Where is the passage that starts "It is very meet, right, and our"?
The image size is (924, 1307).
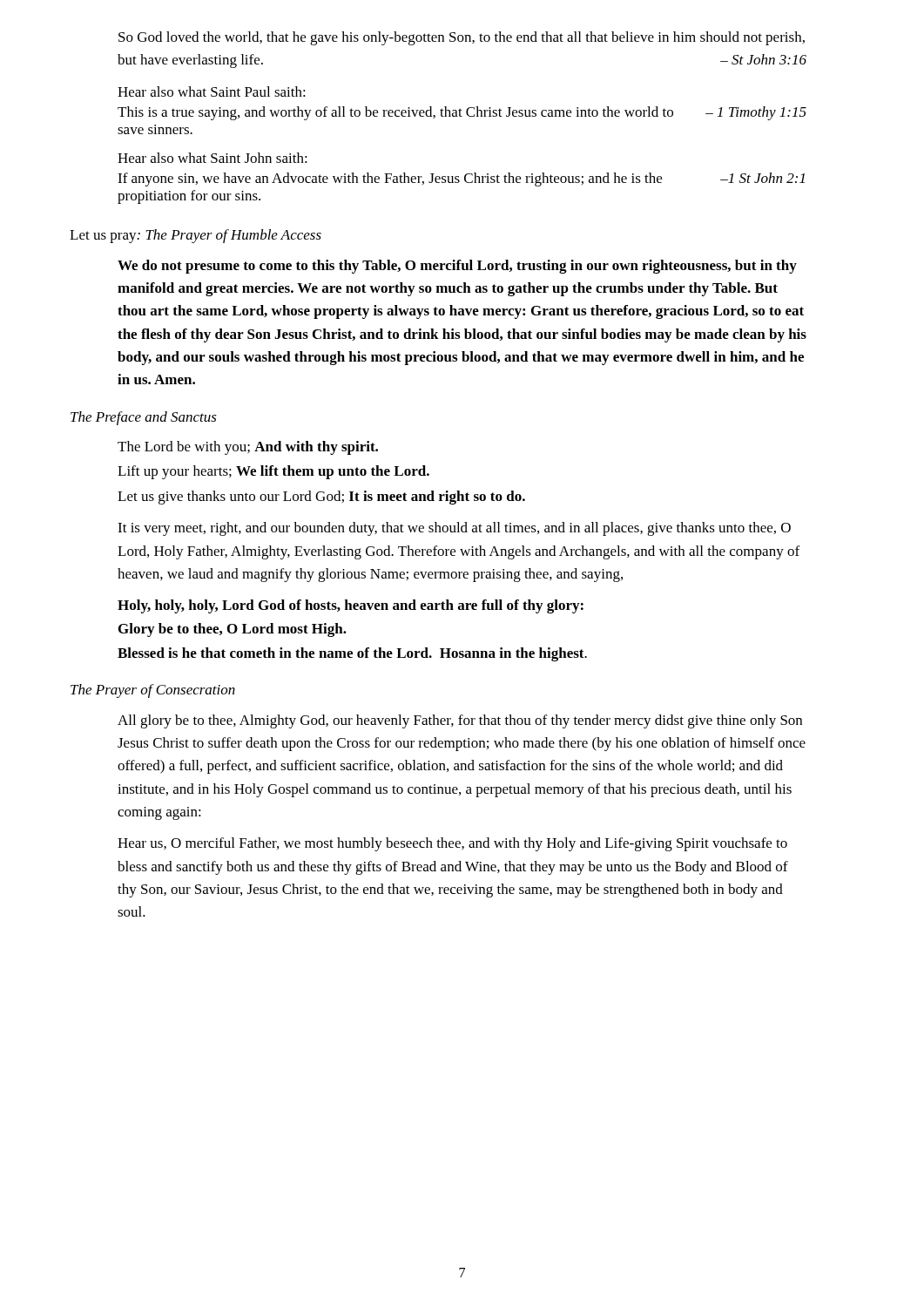pos(462,551)
